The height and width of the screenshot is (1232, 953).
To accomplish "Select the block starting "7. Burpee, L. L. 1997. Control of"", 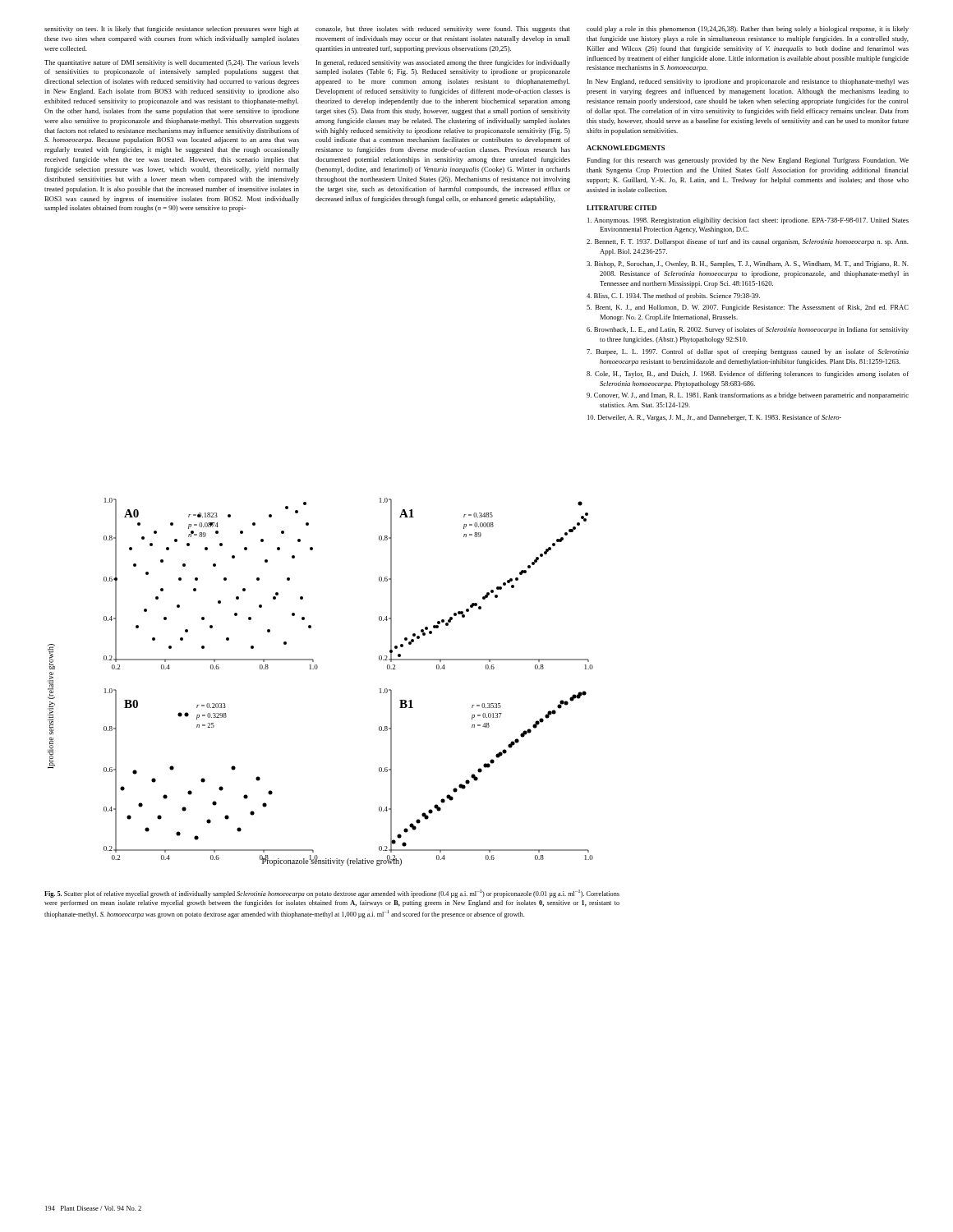I will pos(748,356).
